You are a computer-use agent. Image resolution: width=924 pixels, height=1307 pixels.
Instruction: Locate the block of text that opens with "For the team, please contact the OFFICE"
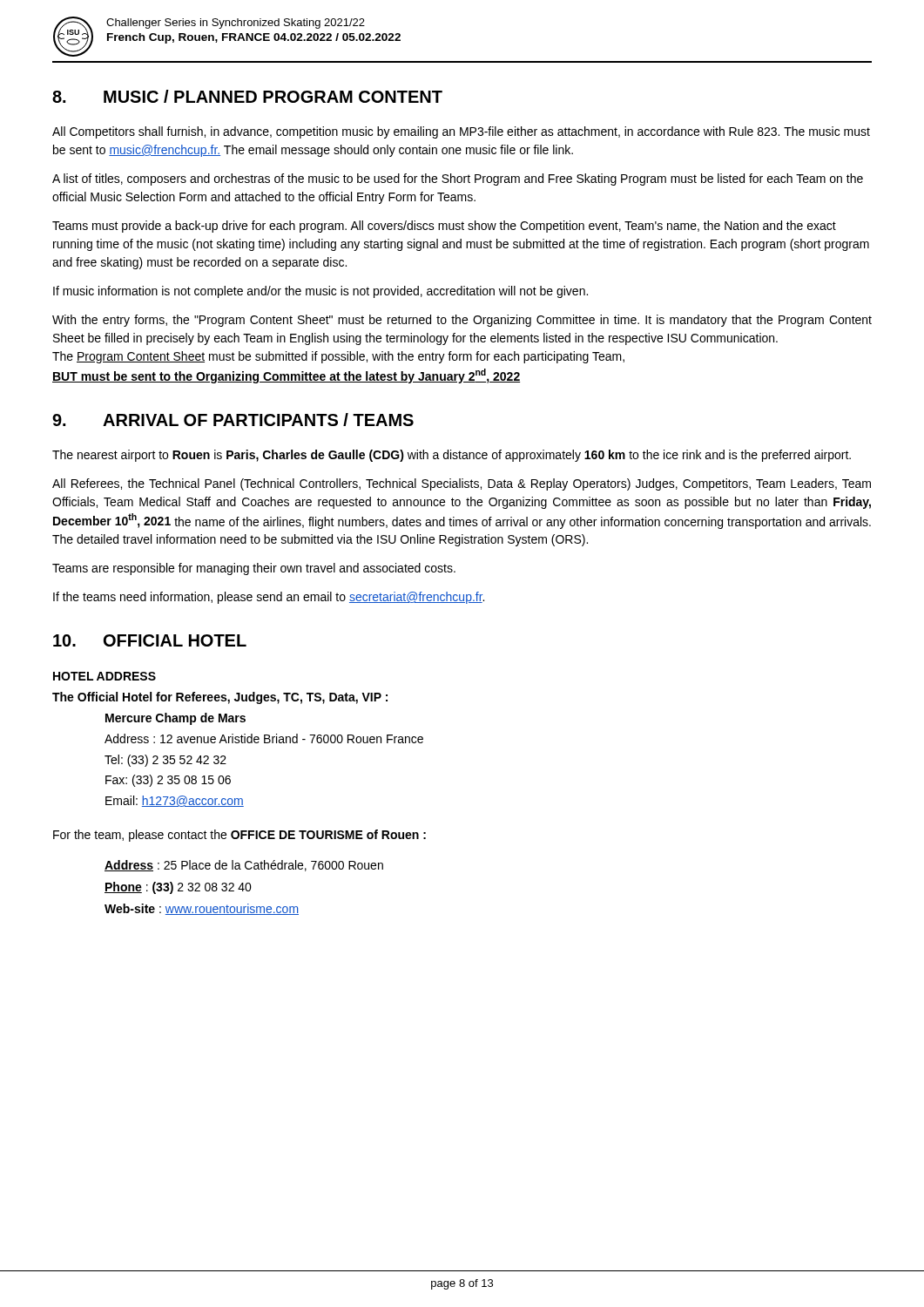(x=239, y=836)
